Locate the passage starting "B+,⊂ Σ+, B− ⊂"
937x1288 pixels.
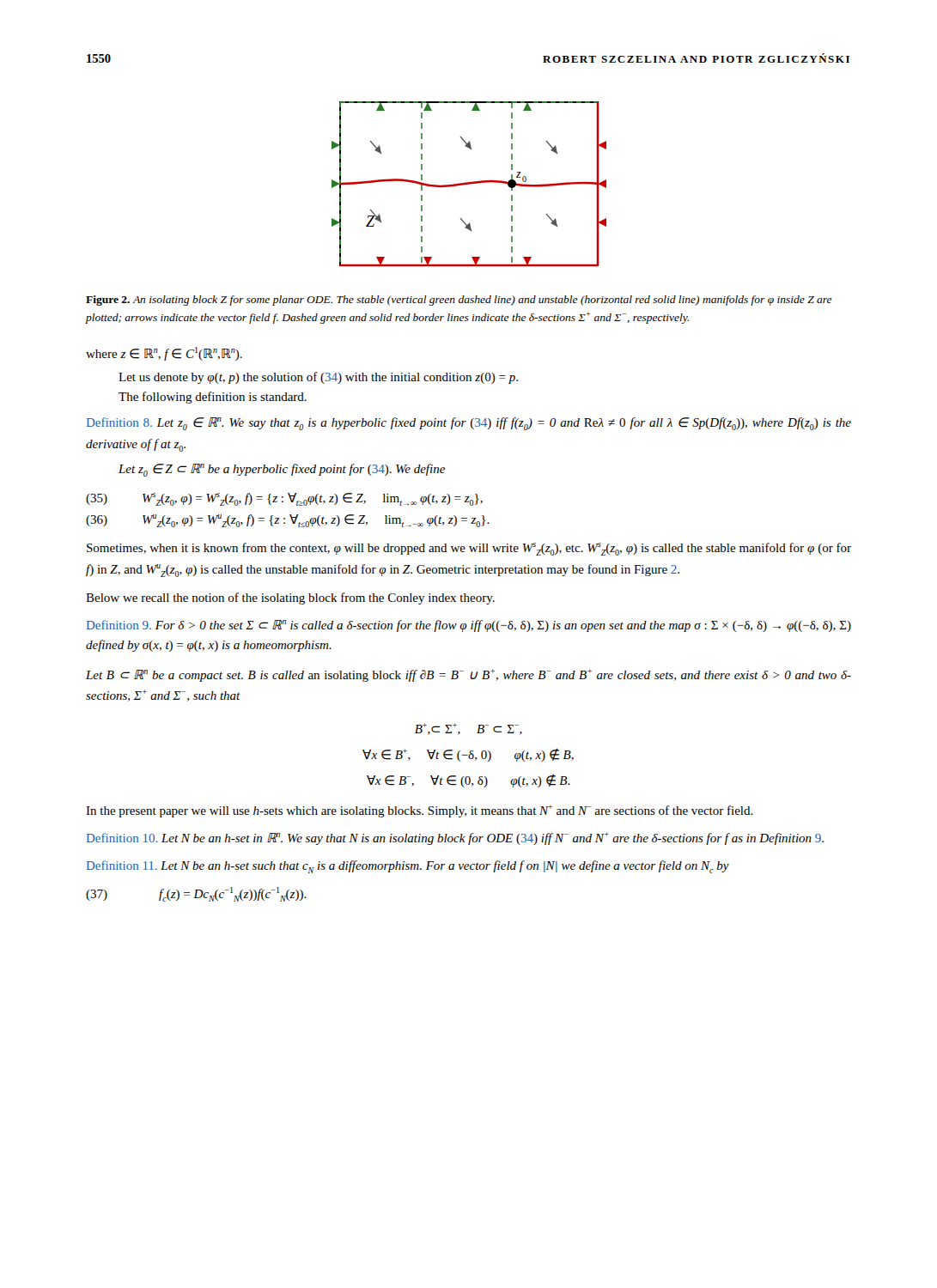(x=468, y=754)
